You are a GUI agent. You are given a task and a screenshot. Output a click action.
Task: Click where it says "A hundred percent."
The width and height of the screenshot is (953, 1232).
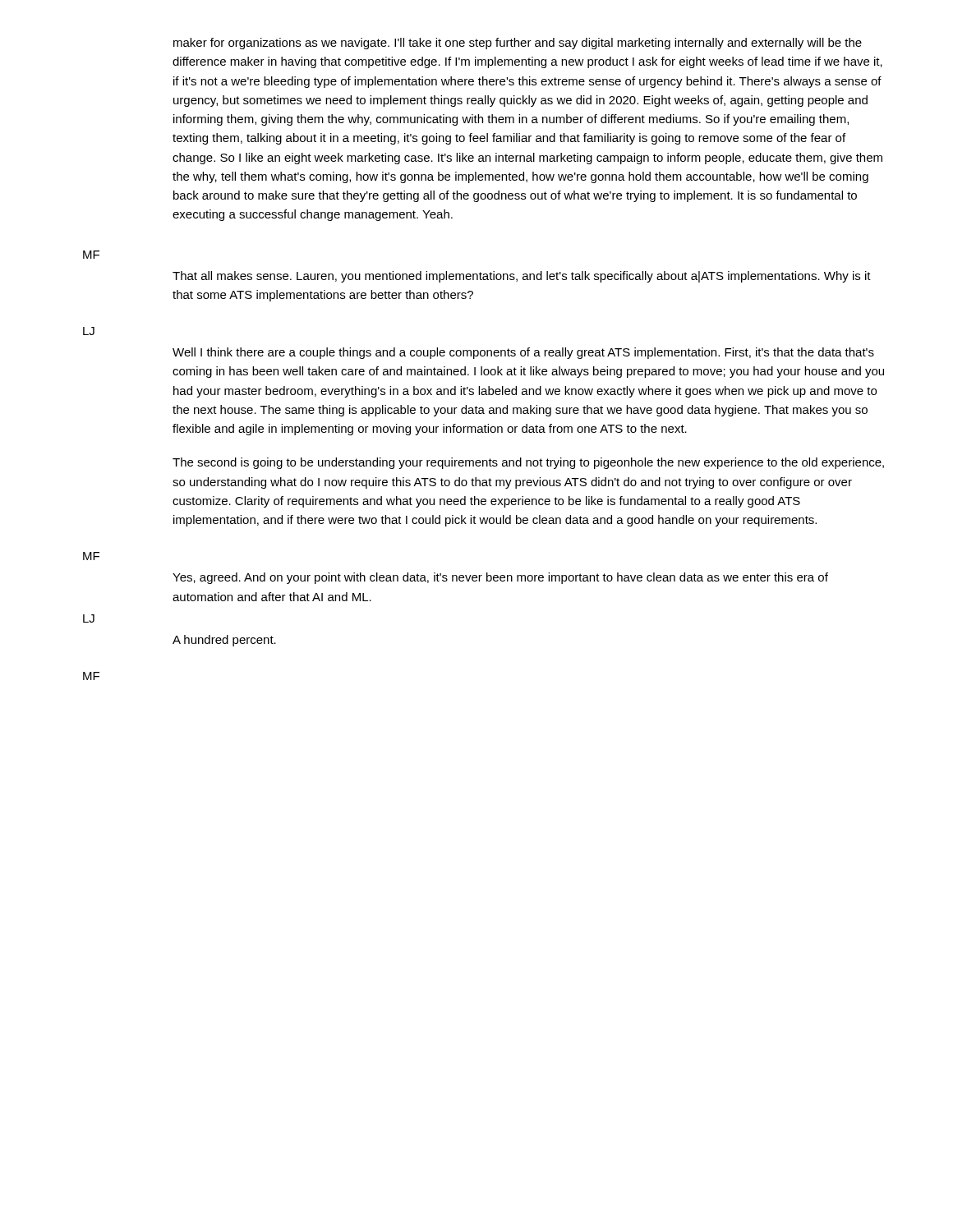(x=225, y=639)
